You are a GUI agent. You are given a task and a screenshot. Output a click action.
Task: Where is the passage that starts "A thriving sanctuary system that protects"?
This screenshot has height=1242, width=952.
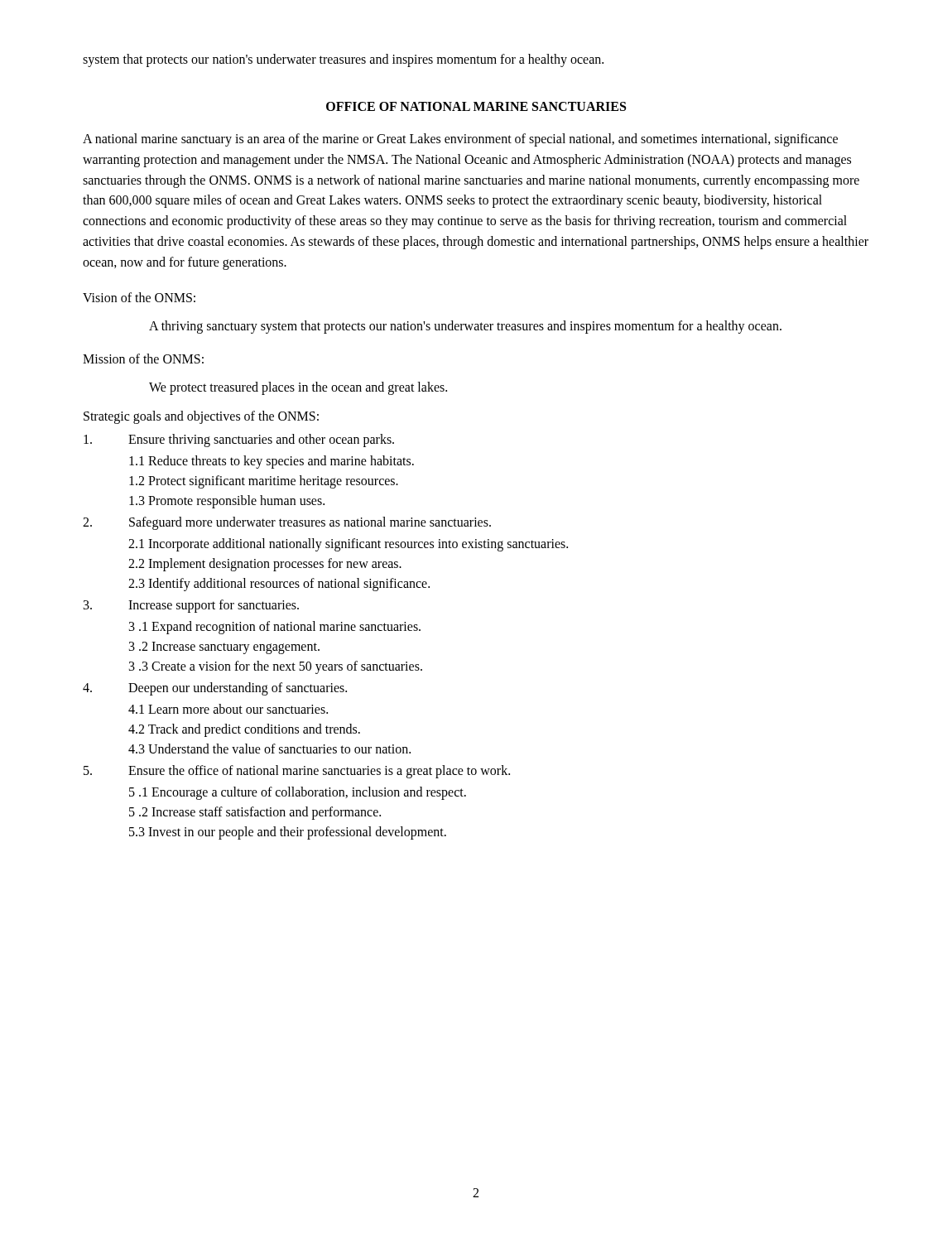click(466, 325)
